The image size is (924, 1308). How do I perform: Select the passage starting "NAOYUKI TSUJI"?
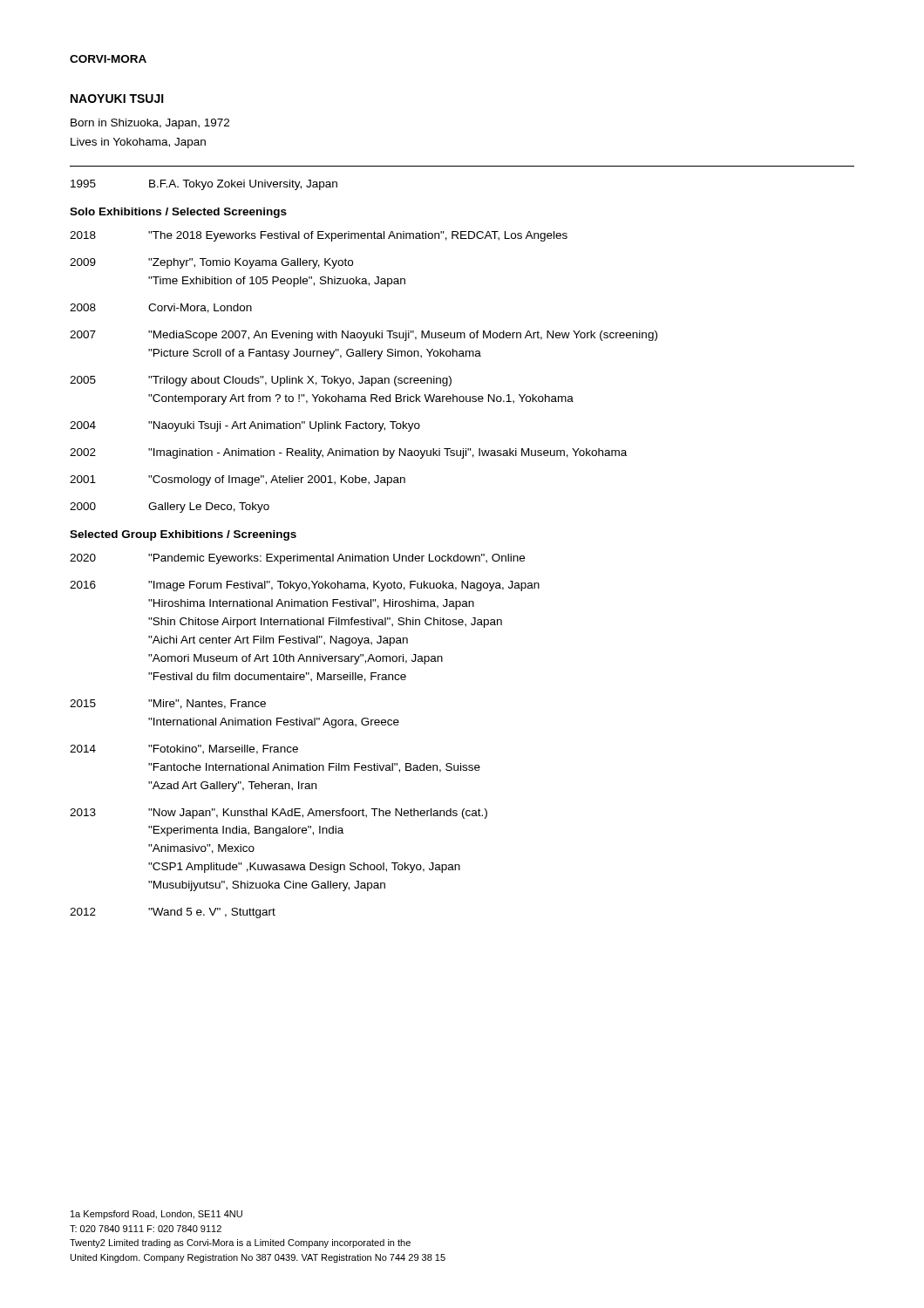pyautogui.click(x=117, y=99)
